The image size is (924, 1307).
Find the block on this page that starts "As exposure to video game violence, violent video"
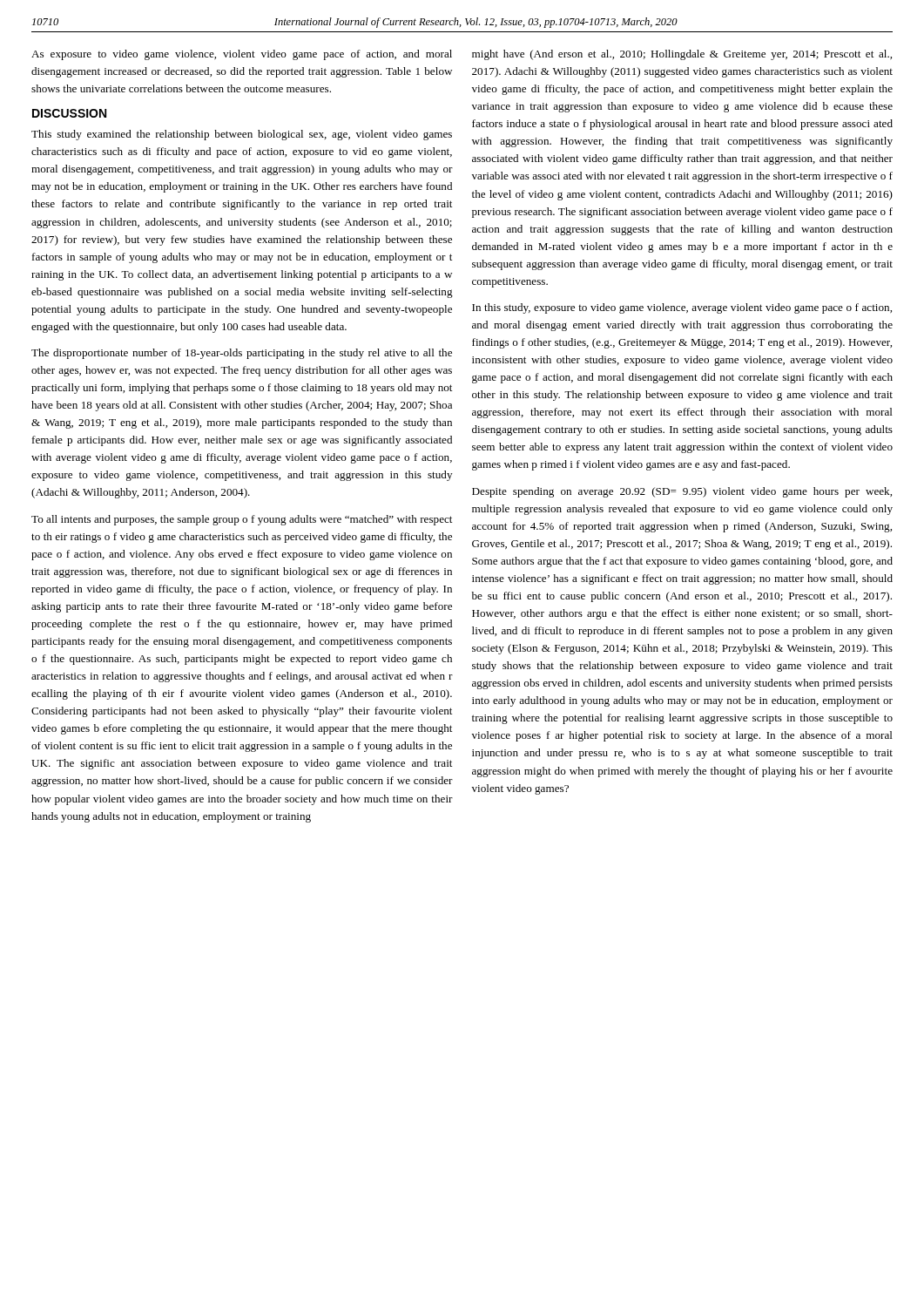point(242,71)
